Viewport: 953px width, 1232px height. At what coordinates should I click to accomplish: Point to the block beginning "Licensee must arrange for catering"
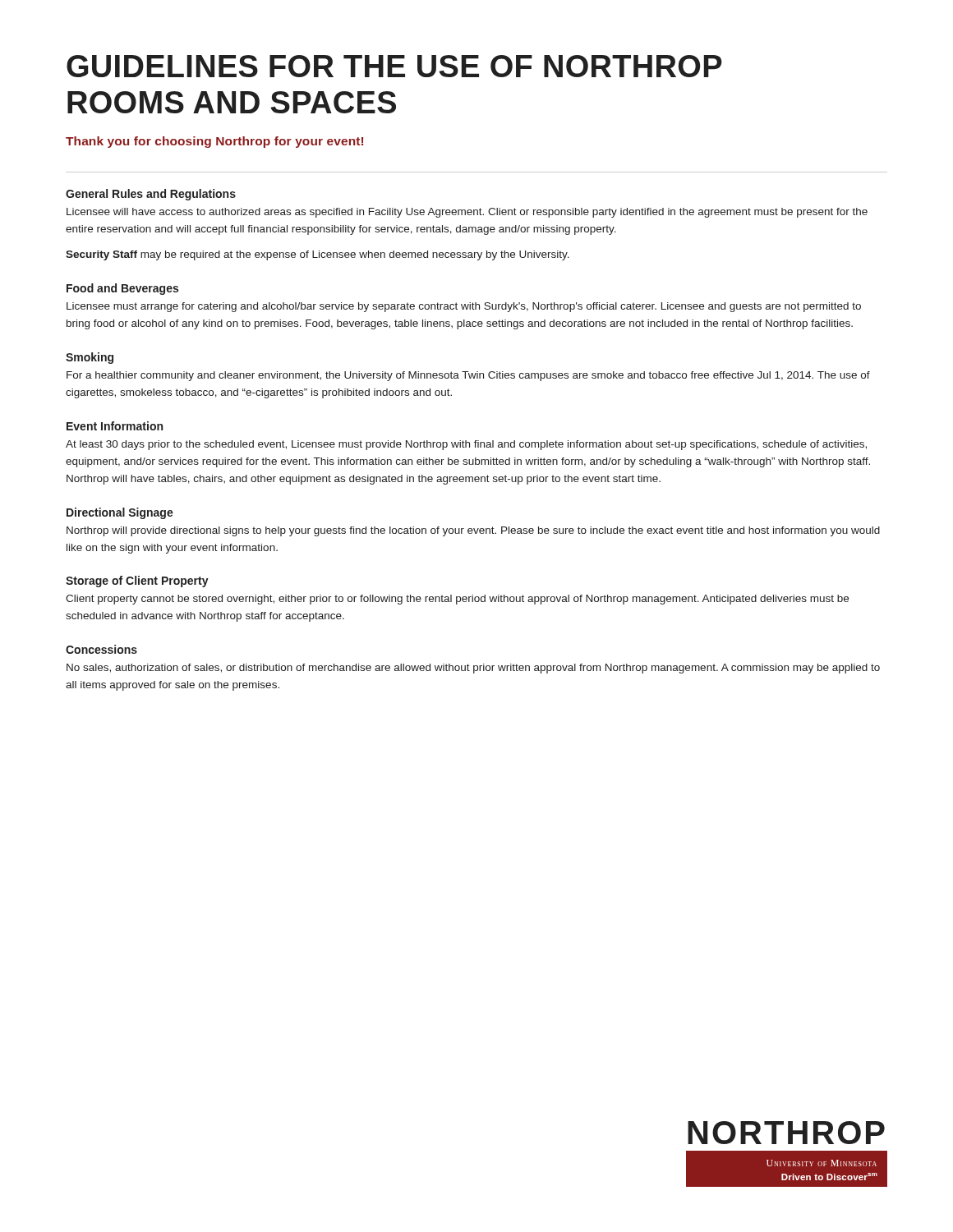tap(464, 315)
